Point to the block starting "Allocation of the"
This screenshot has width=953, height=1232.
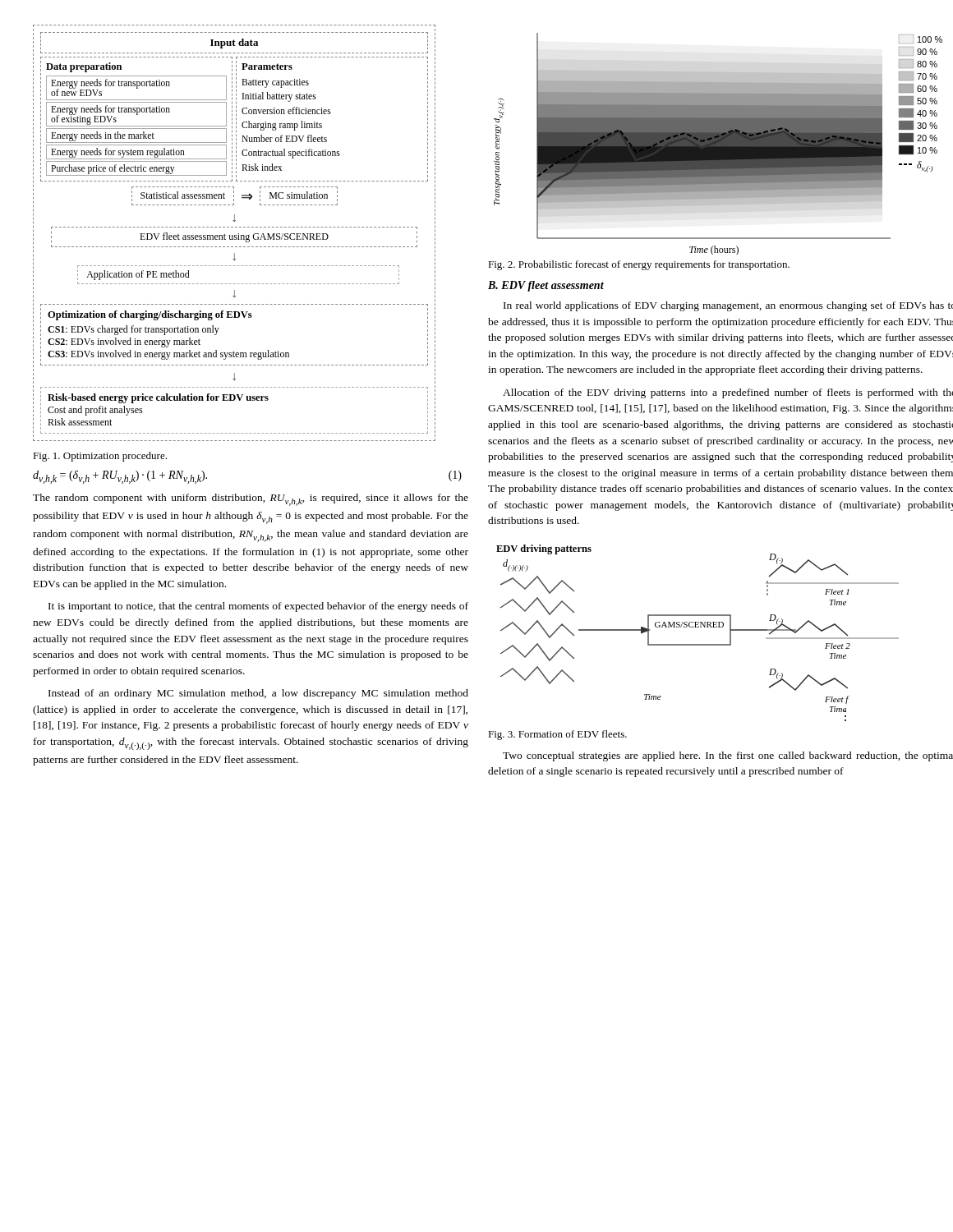coord(721,456)
